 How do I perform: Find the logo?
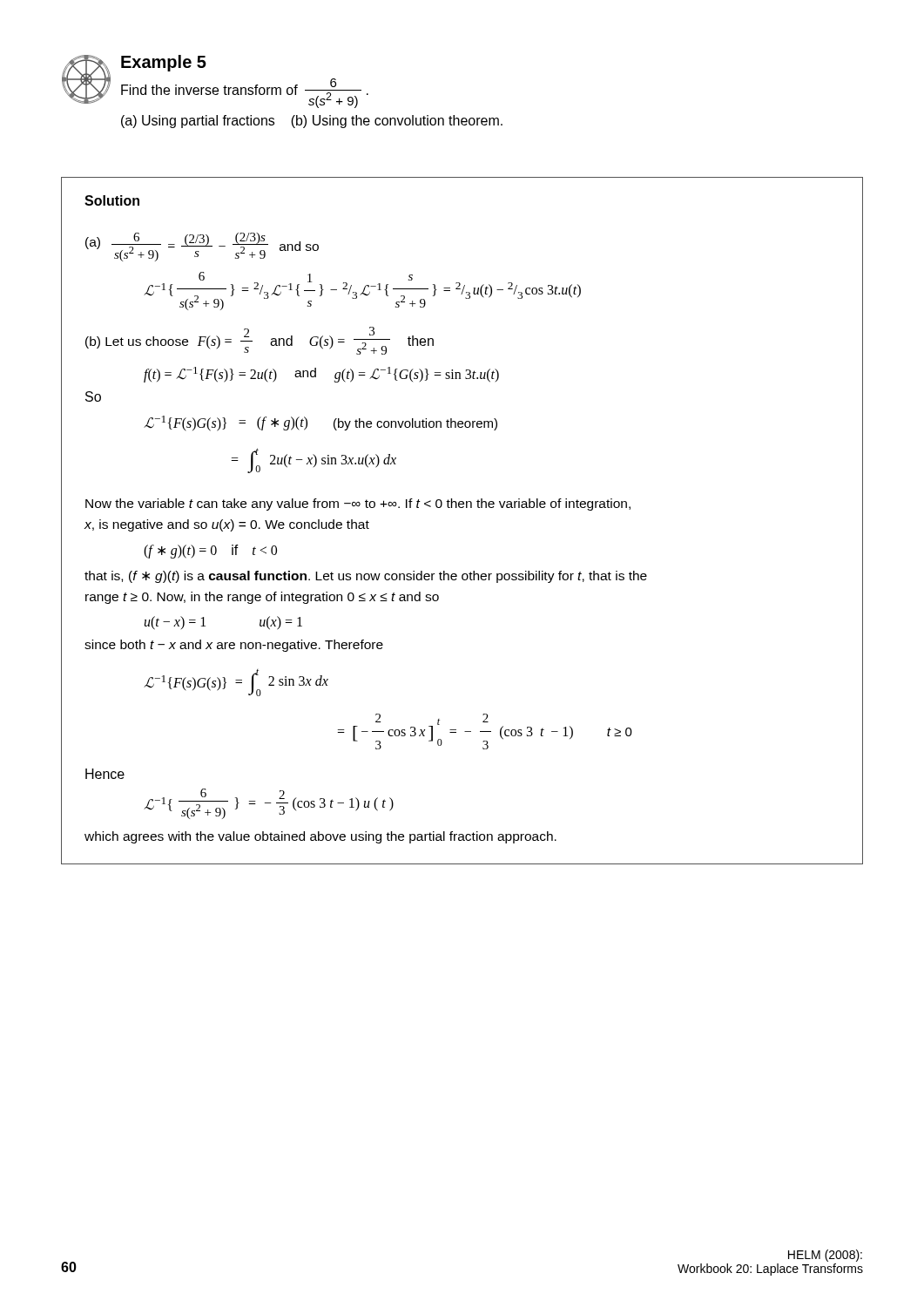tap(462, 80)
